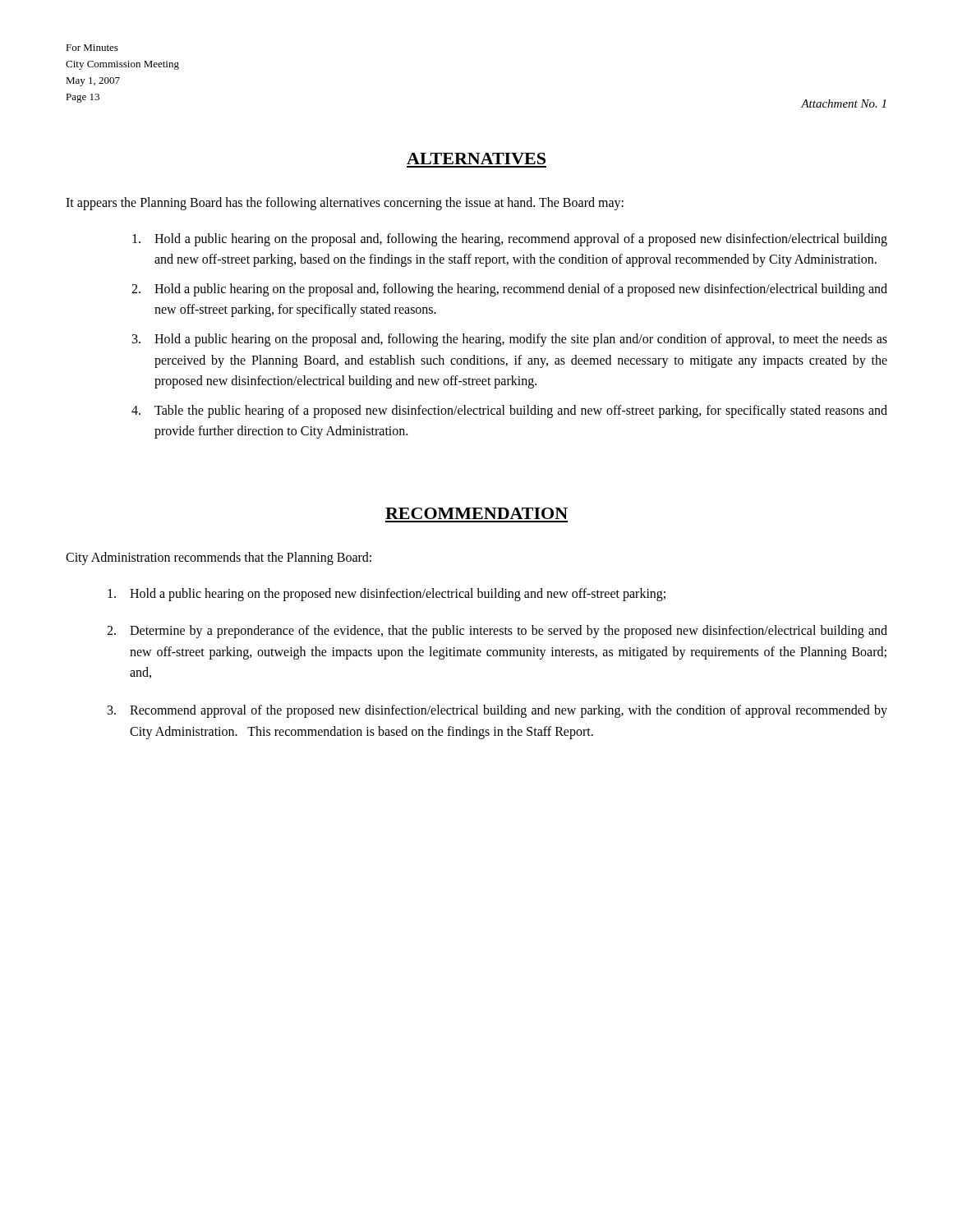Click on the block starting "3. Hold a public hearing on the proposal"

[509, 360]
